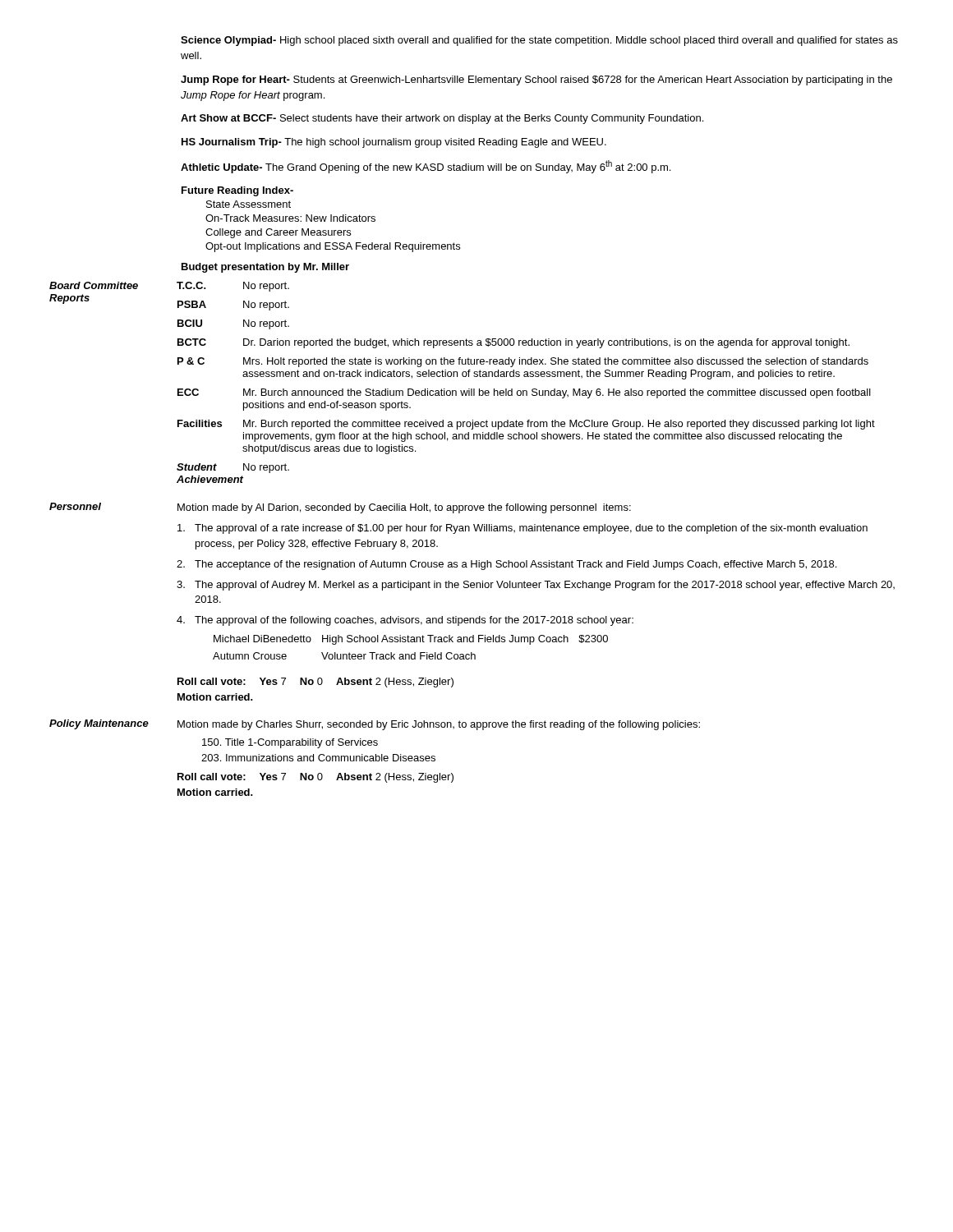
Task: Locate the block of text that opens with "Motion made by Charles Shurr,"
Action: 439,725
